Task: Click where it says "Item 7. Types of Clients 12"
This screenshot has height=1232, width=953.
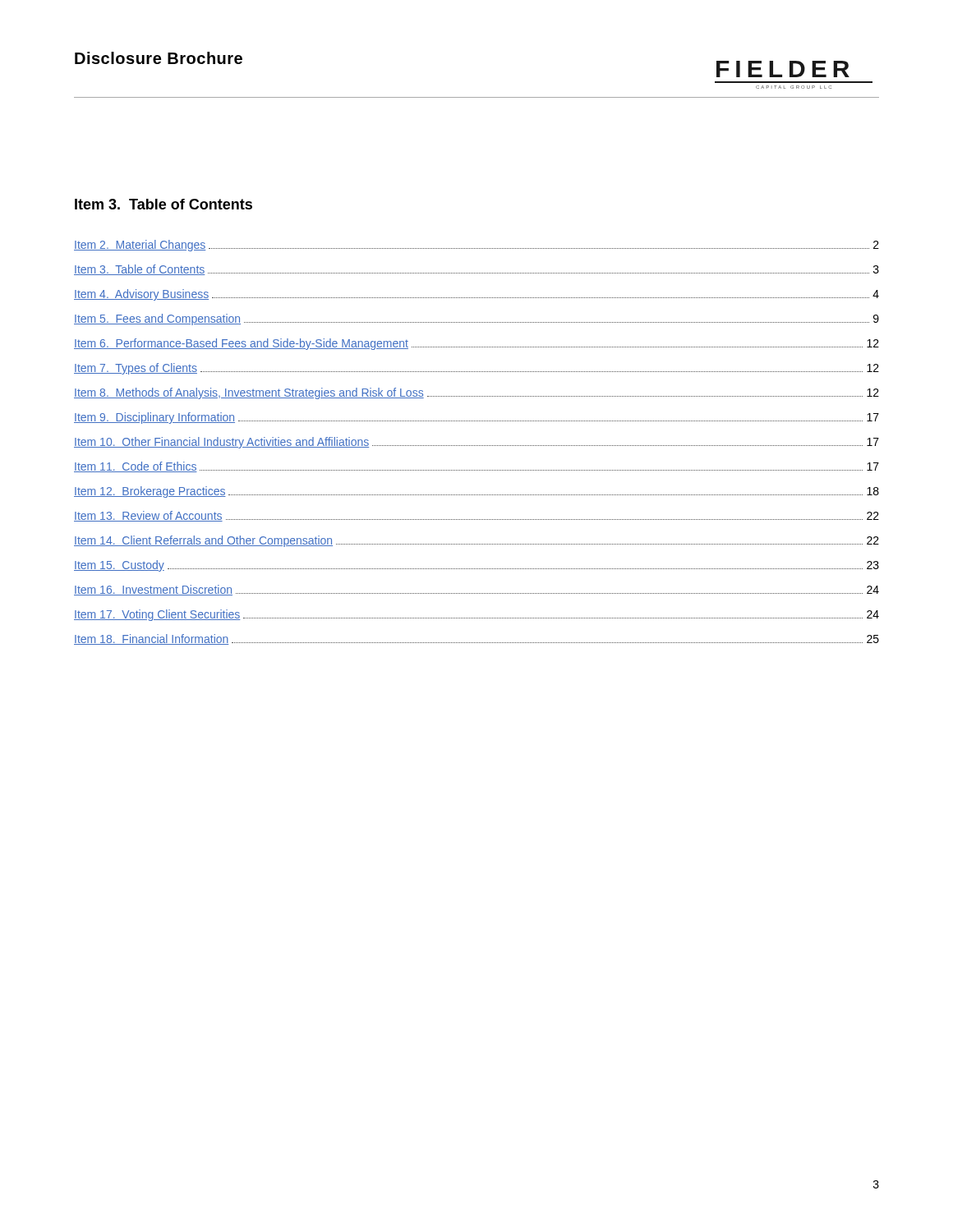Action: click(476, 368)
